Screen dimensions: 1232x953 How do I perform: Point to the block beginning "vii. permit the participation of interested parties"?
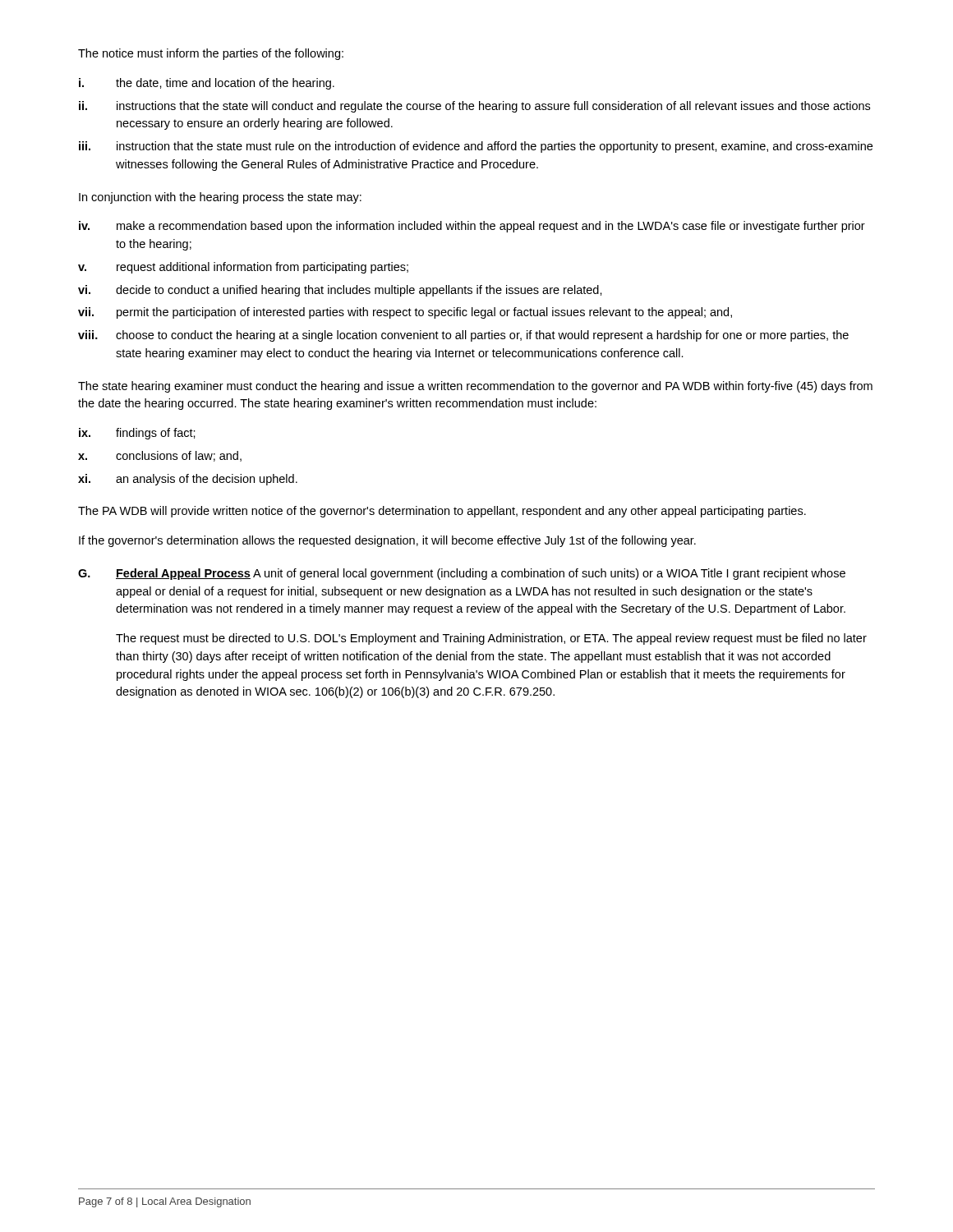(476, 313)
